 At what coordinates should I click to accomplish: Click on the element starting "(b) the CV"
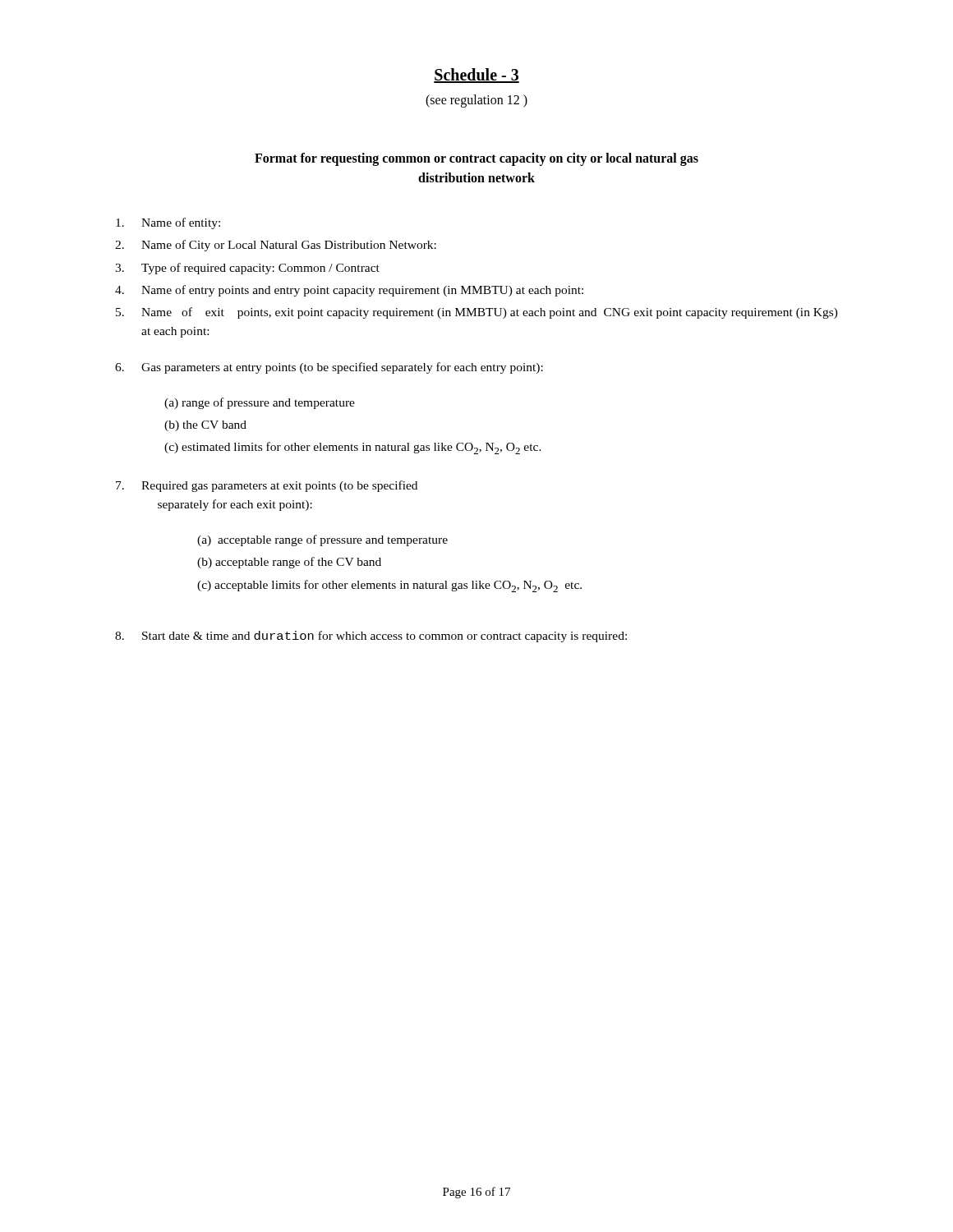(205, 424)
